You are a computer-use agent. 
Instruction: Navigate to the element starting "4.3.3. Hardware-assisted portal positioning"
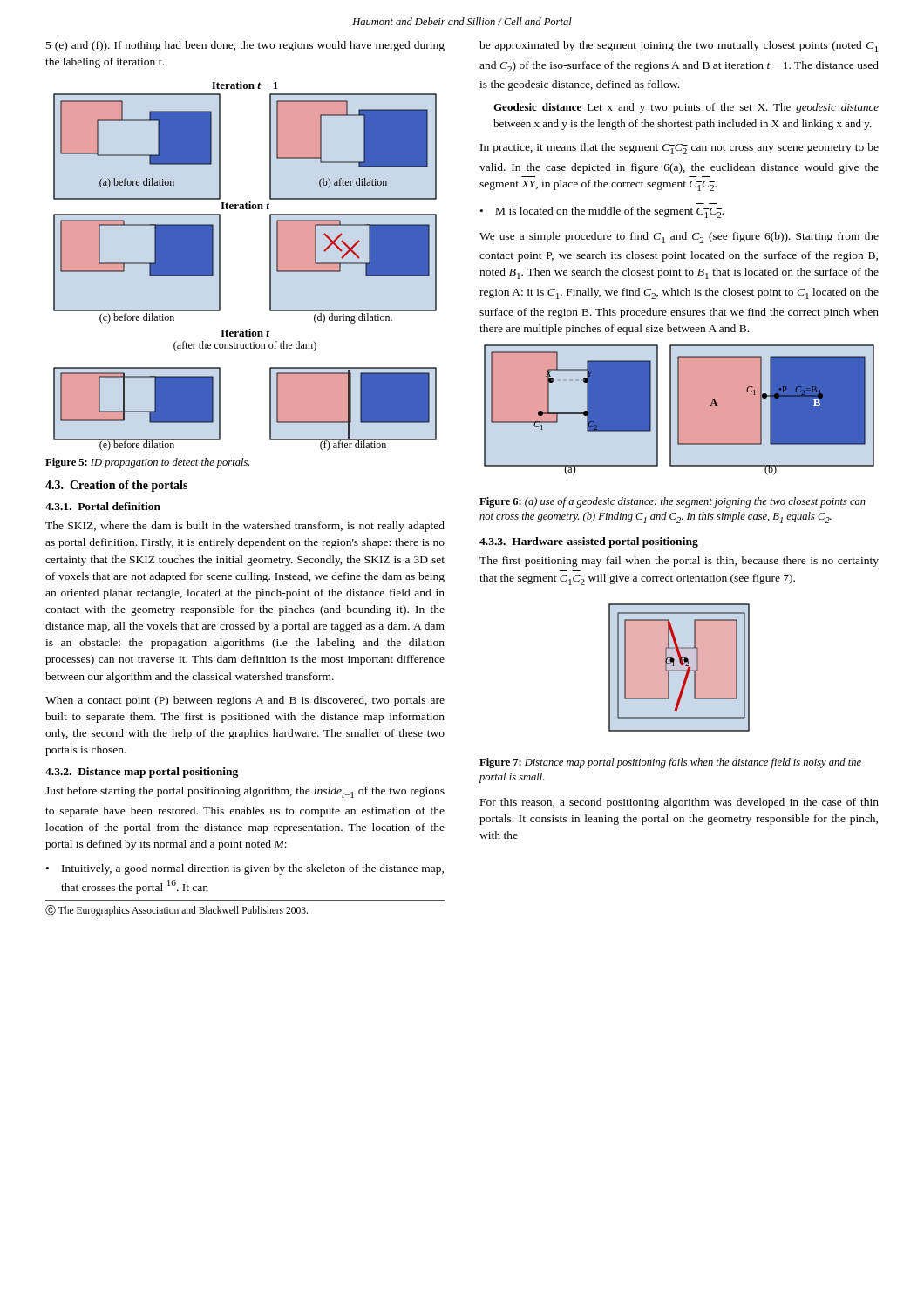click(x=589, y=541)
